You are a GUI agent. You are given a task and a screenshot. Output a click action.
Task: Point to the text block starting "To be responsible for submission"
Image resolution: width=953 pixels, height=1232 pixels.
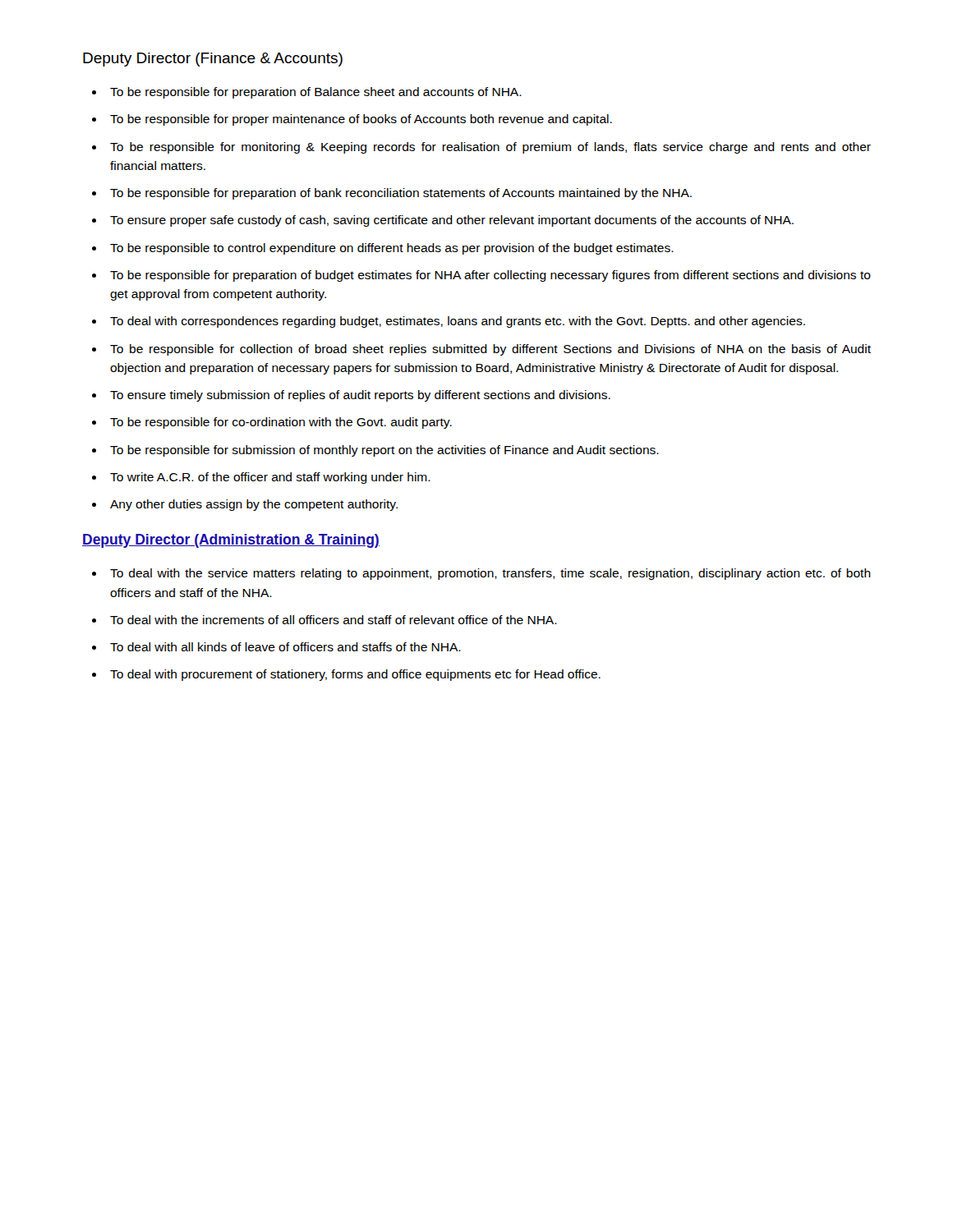476,449
